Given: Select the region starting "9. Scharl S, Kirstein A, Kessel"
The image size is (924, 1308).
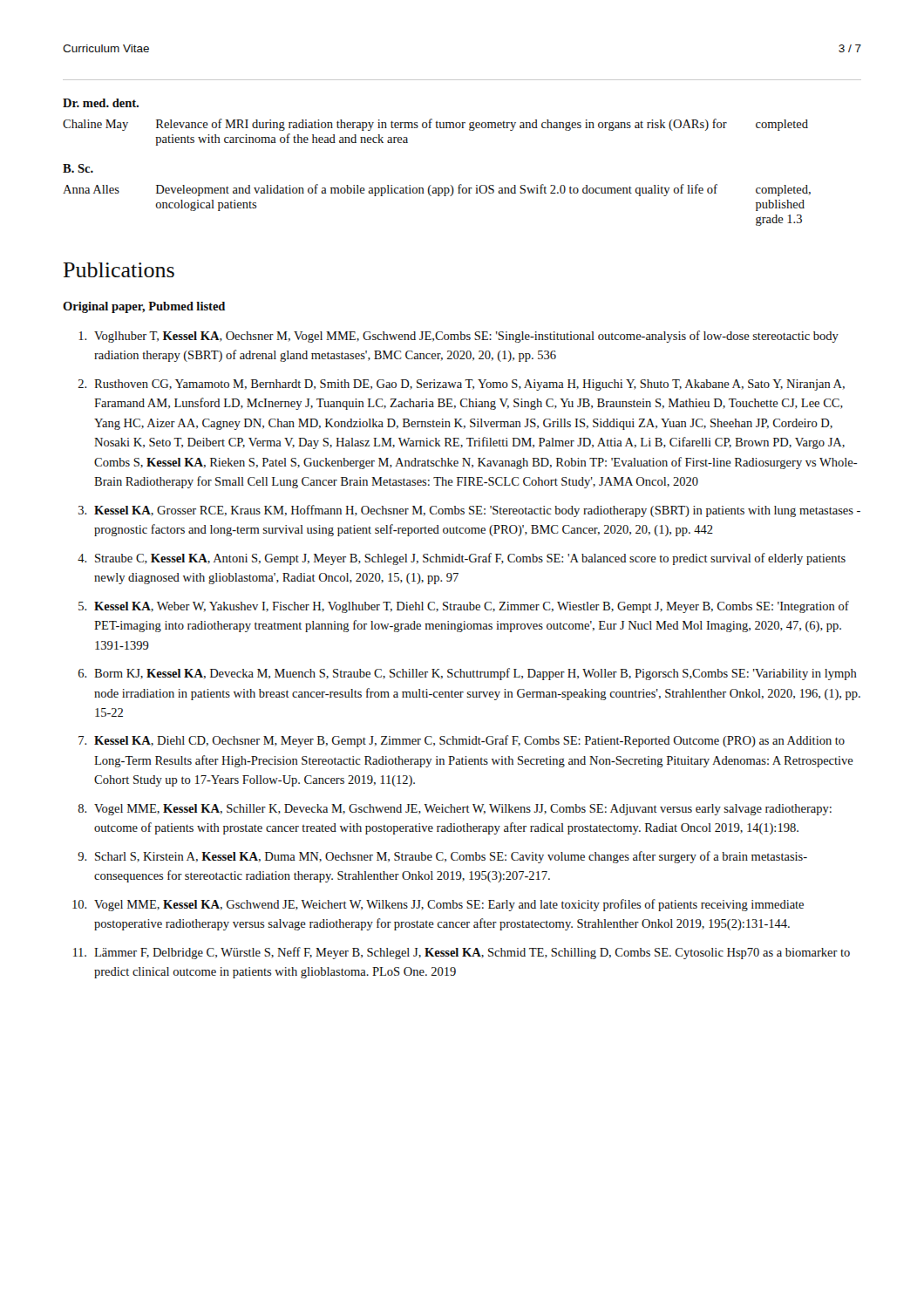Looking at the screenshot, I should pos(462,866).
